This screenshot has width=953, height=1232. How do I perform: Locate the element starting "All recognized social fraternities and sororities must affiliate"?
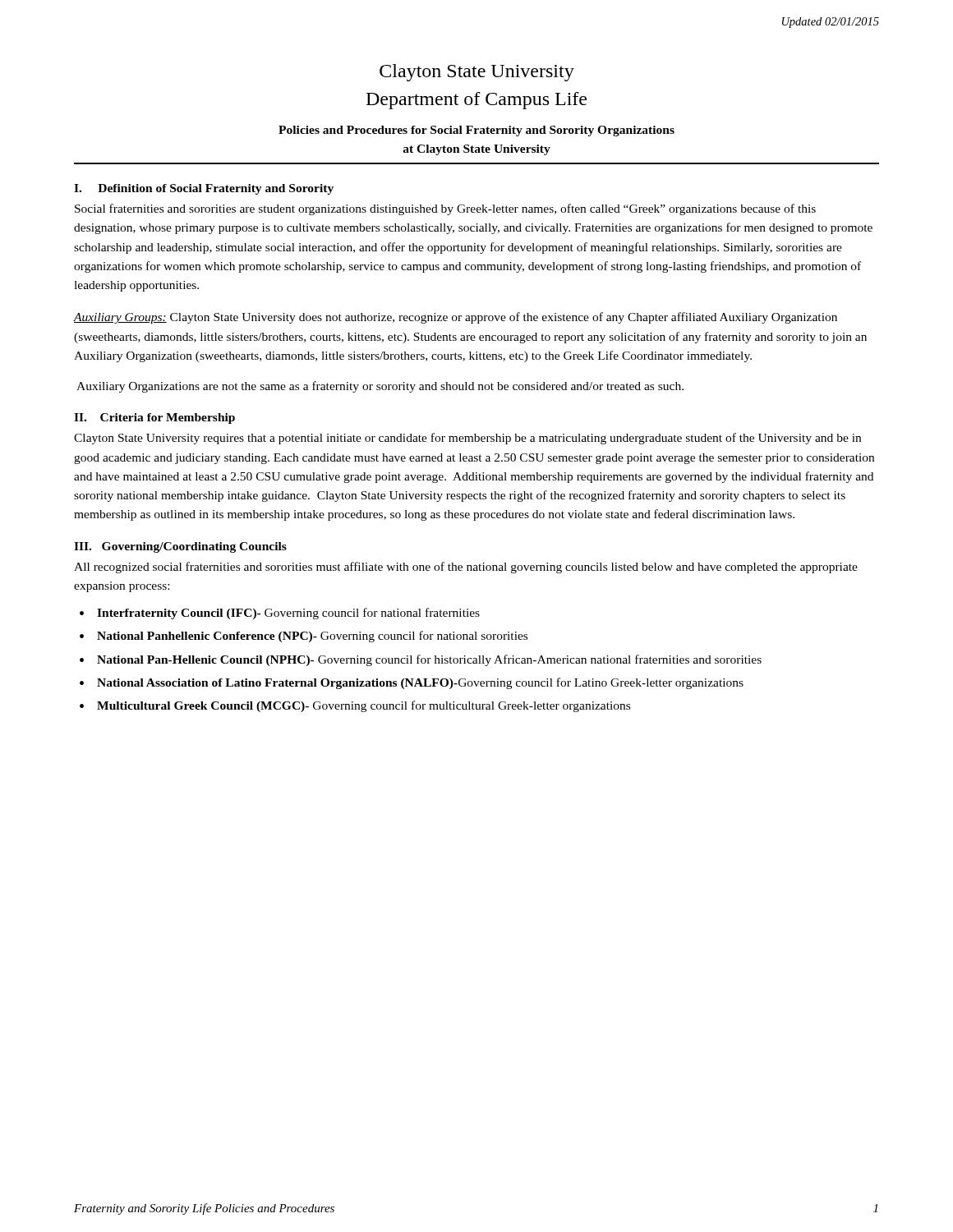[x=466, y=576]
